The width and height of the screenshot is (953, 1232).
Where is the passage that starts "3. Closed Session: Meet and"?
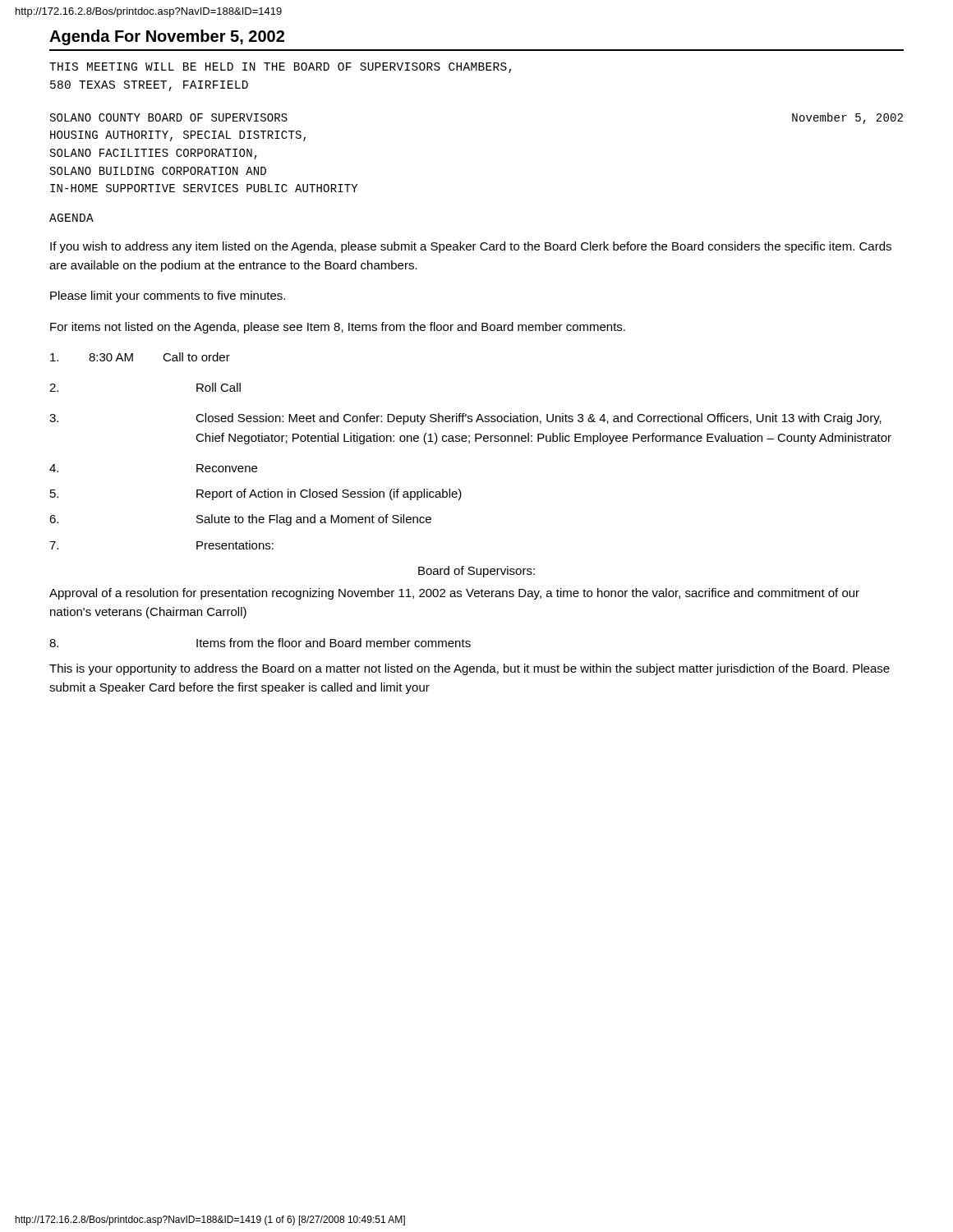pos(476,428)
